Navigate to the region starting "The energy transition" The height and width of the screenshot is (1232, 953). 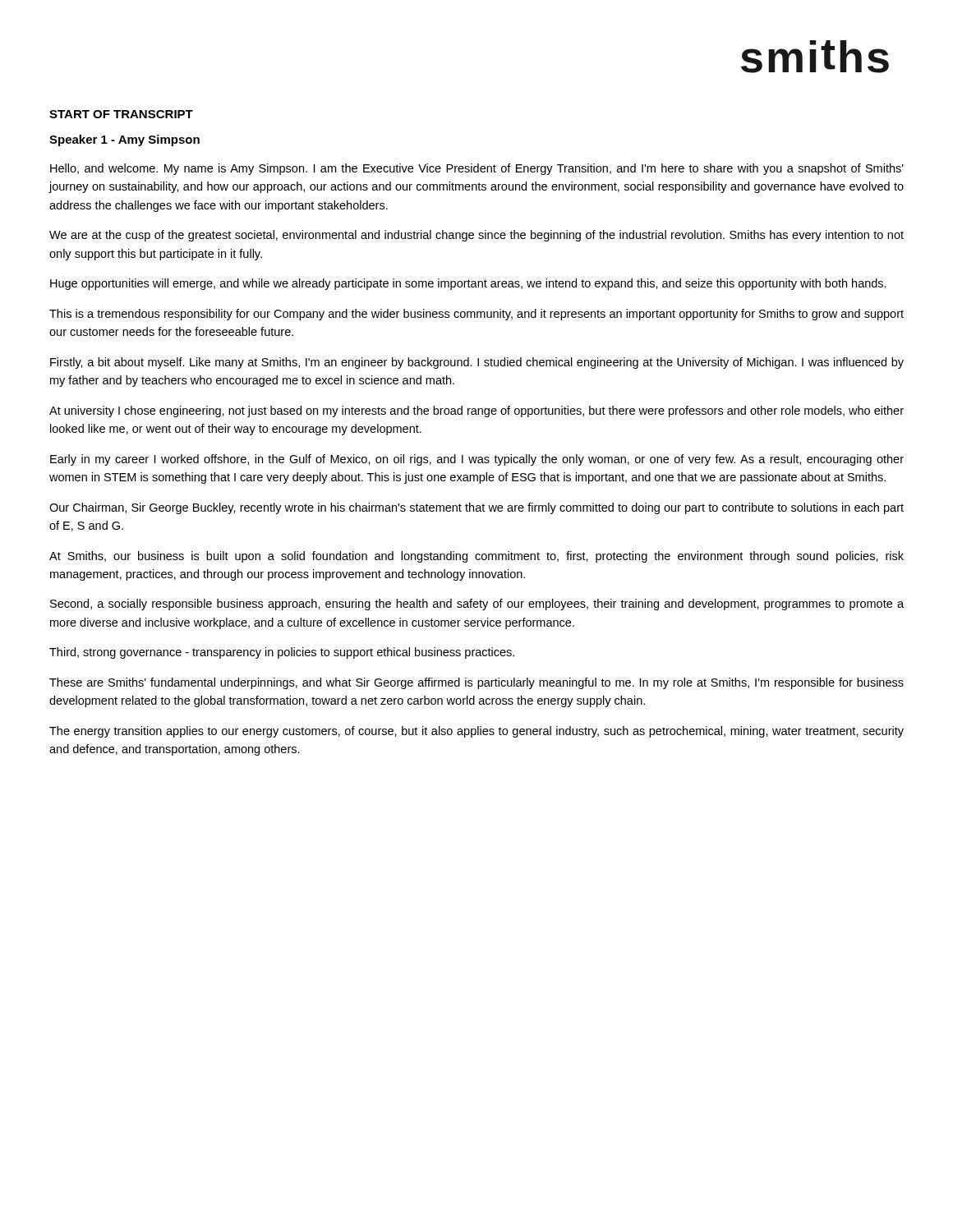pyautogui.click(x=476, y=740)
